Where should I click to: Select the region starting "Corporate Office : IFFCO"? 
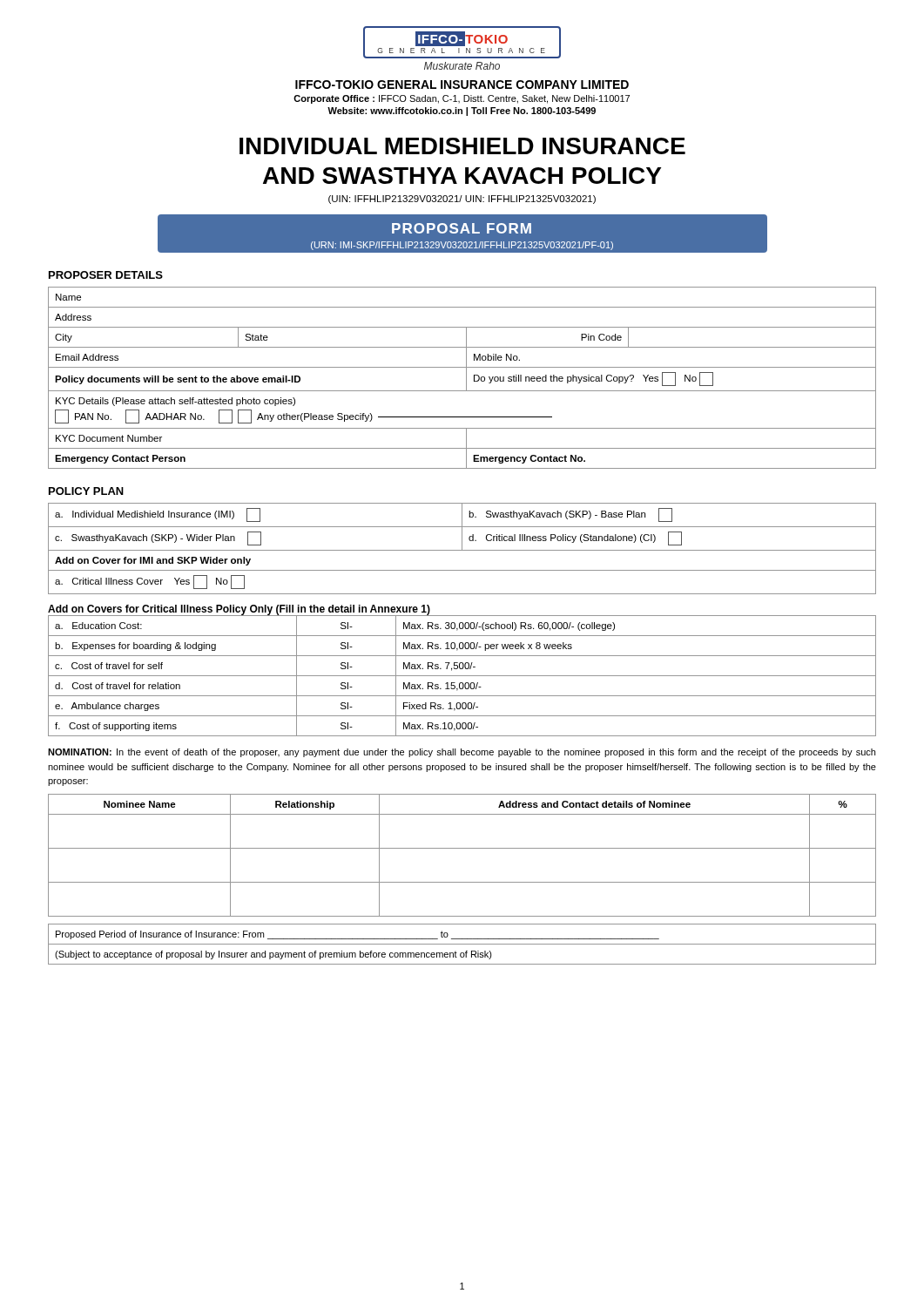click(462, 98)
